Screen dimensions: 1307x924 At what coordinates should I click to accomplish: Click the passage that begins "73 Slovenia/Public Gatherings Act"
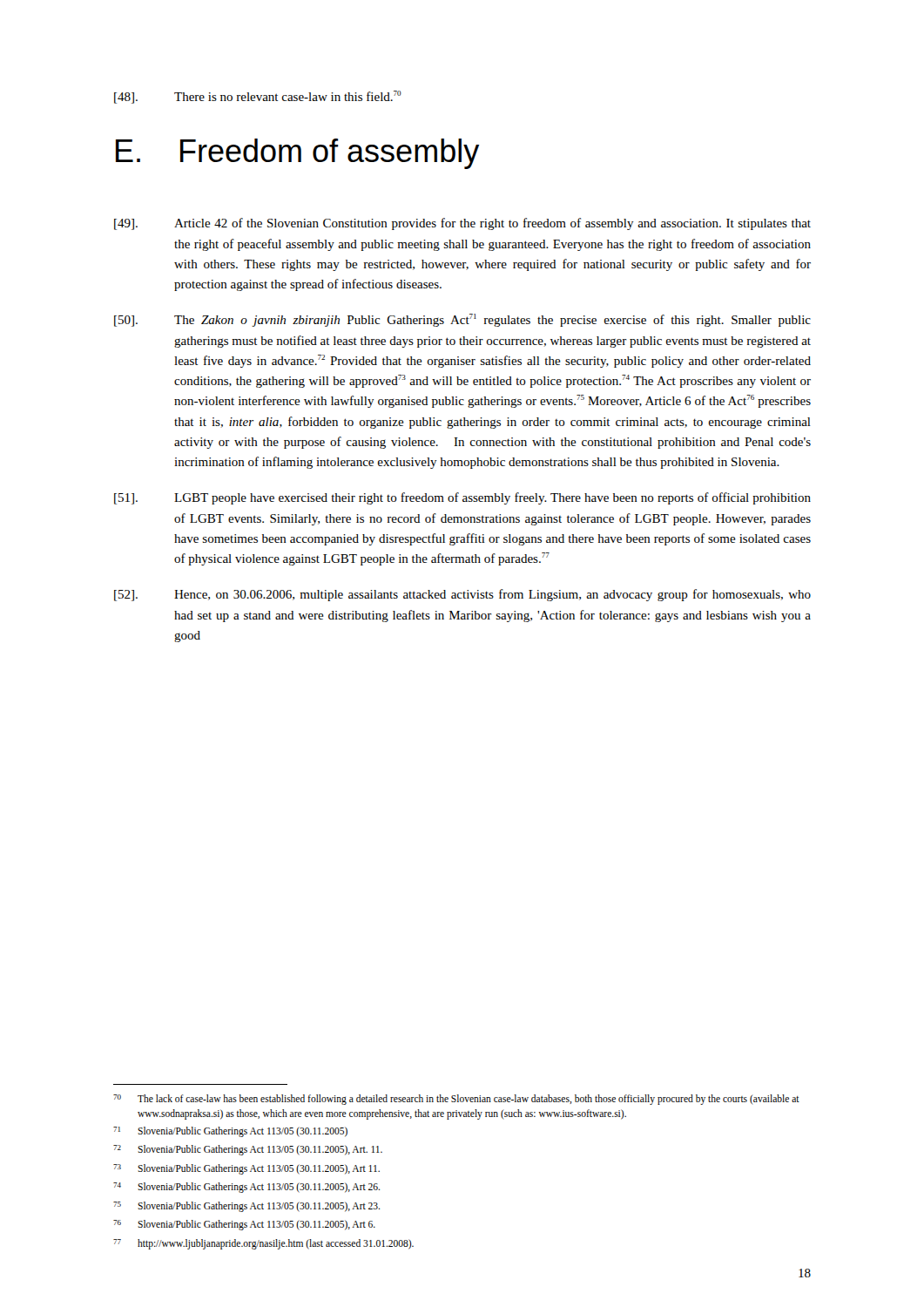tap(246, 1169)
